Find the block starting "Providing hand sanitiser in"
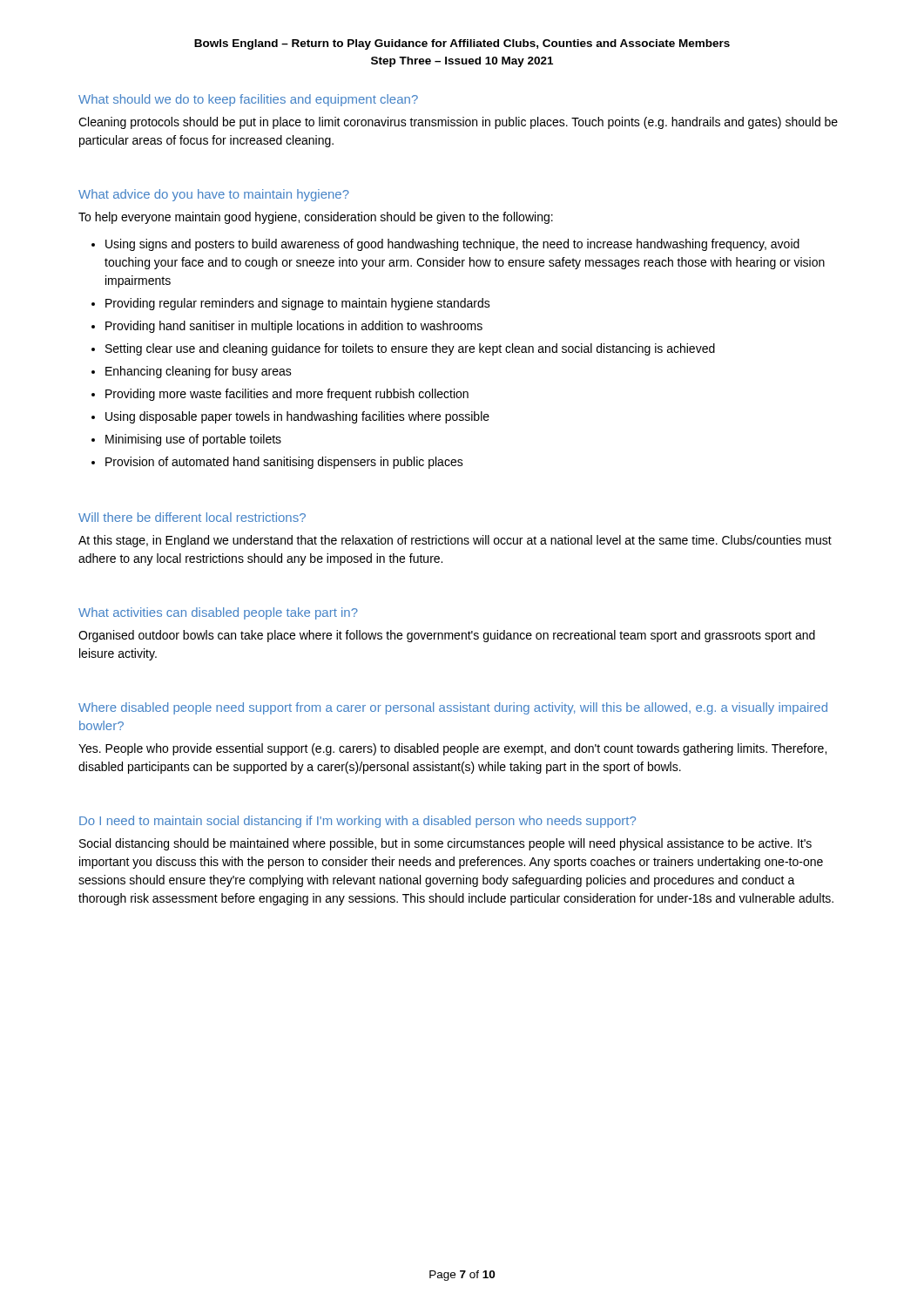The image size is (924, 1307). tap(475, 326)
